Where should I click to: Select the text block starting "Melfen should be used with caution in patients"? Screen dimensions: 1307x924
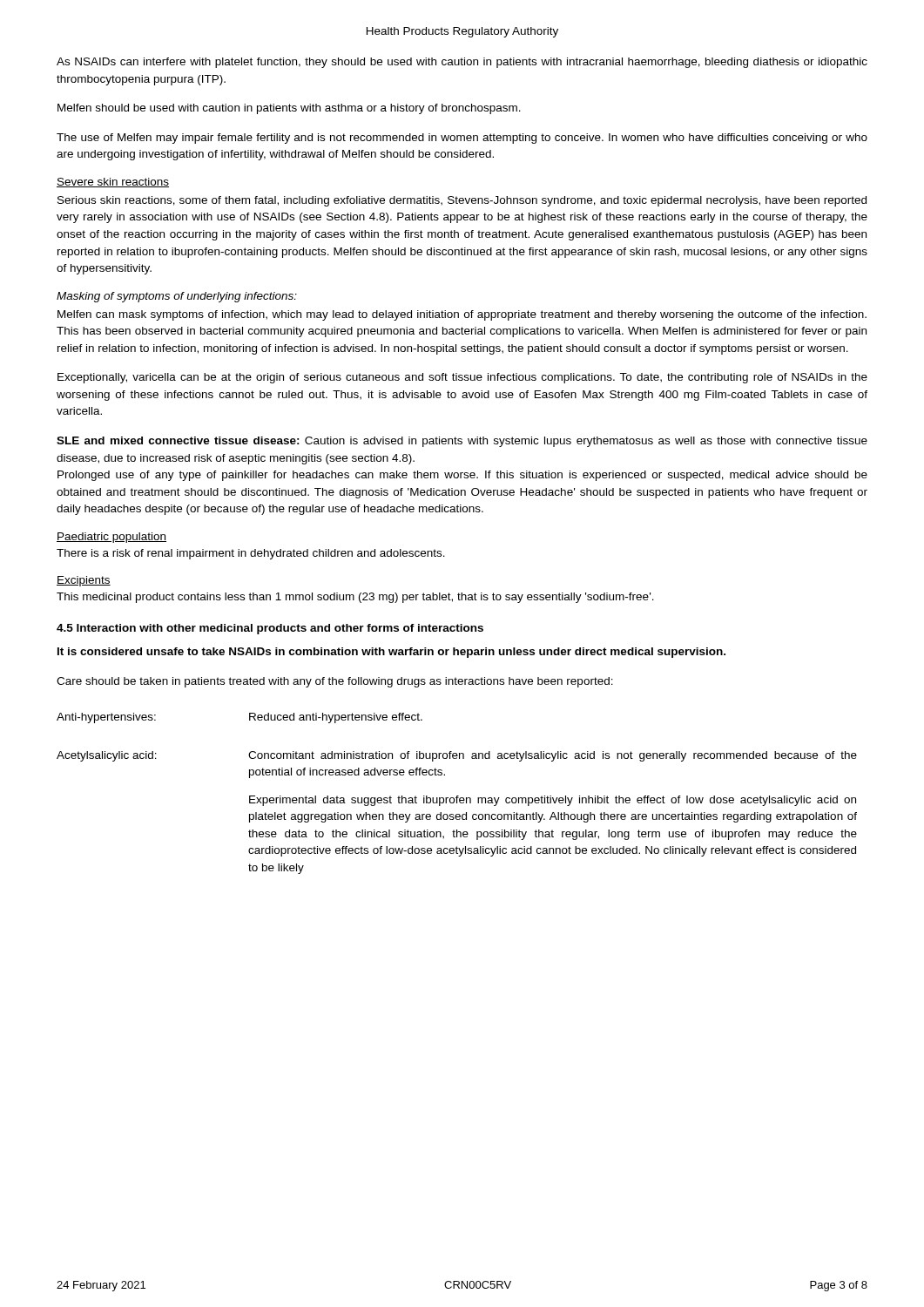coord(289,108)
